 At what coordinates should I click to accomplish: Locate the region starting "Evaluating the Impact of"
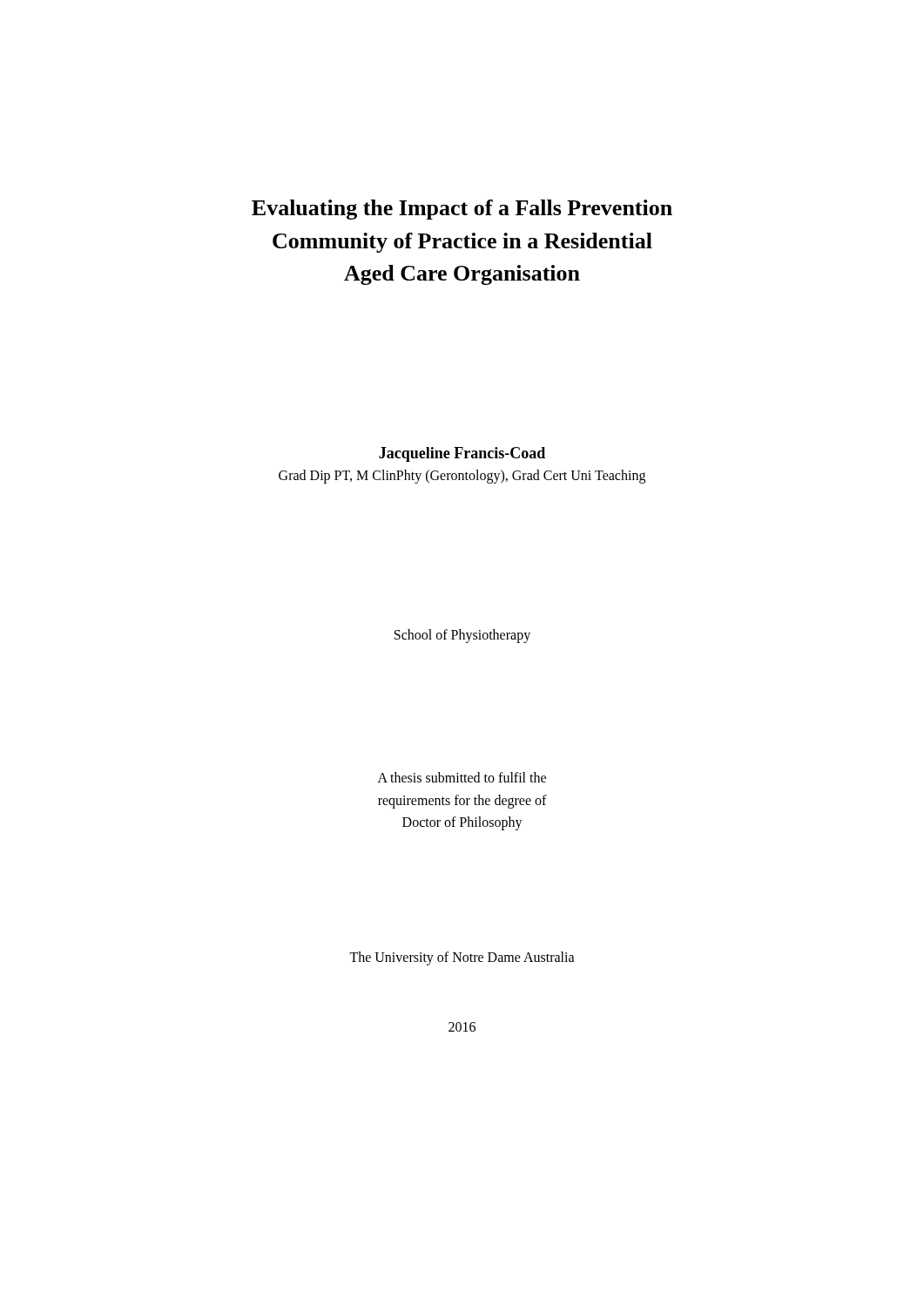click(x=462, y=241)
